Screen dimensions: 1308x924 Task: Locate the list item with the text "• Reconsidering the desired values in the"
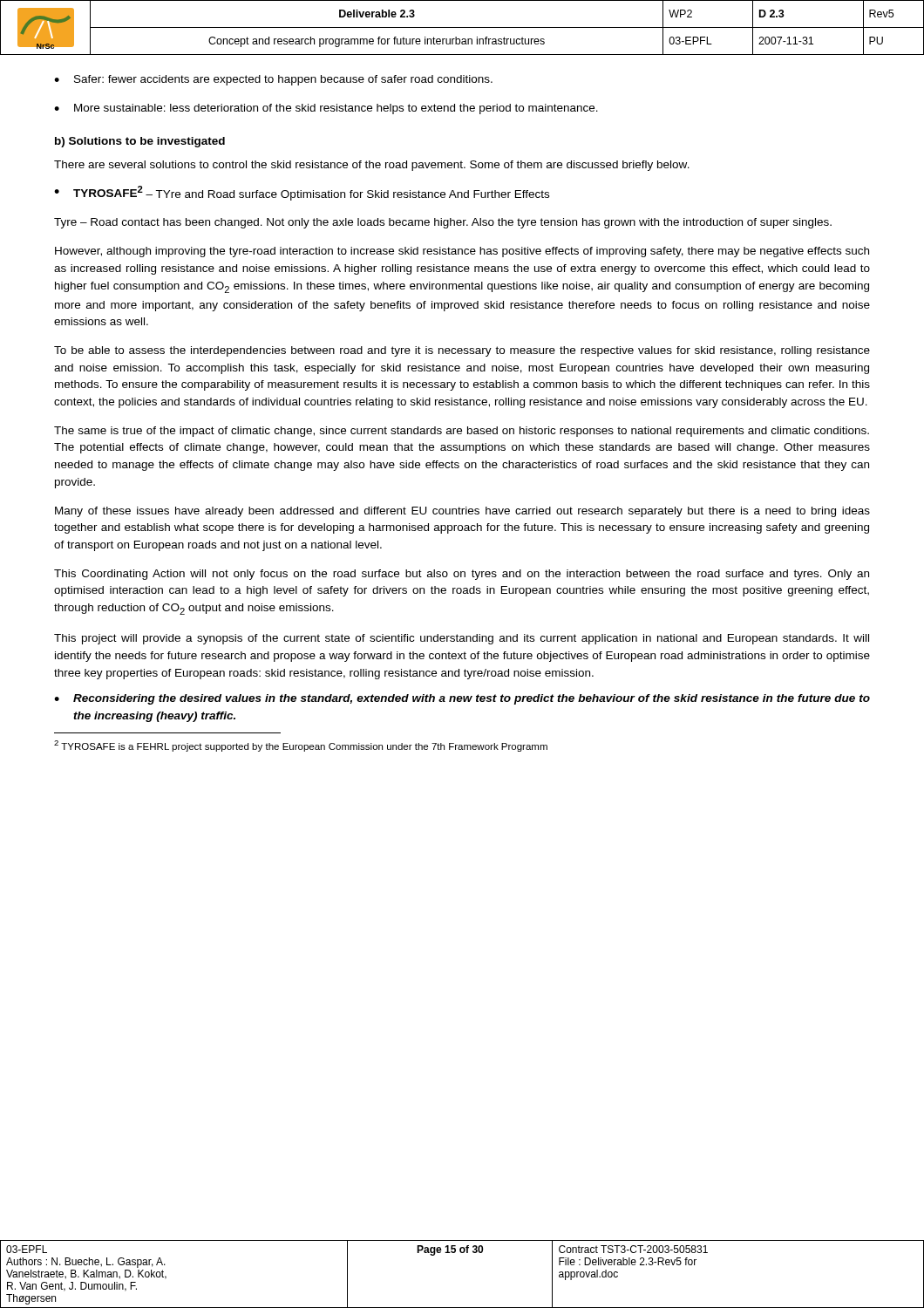pos(462,707)
